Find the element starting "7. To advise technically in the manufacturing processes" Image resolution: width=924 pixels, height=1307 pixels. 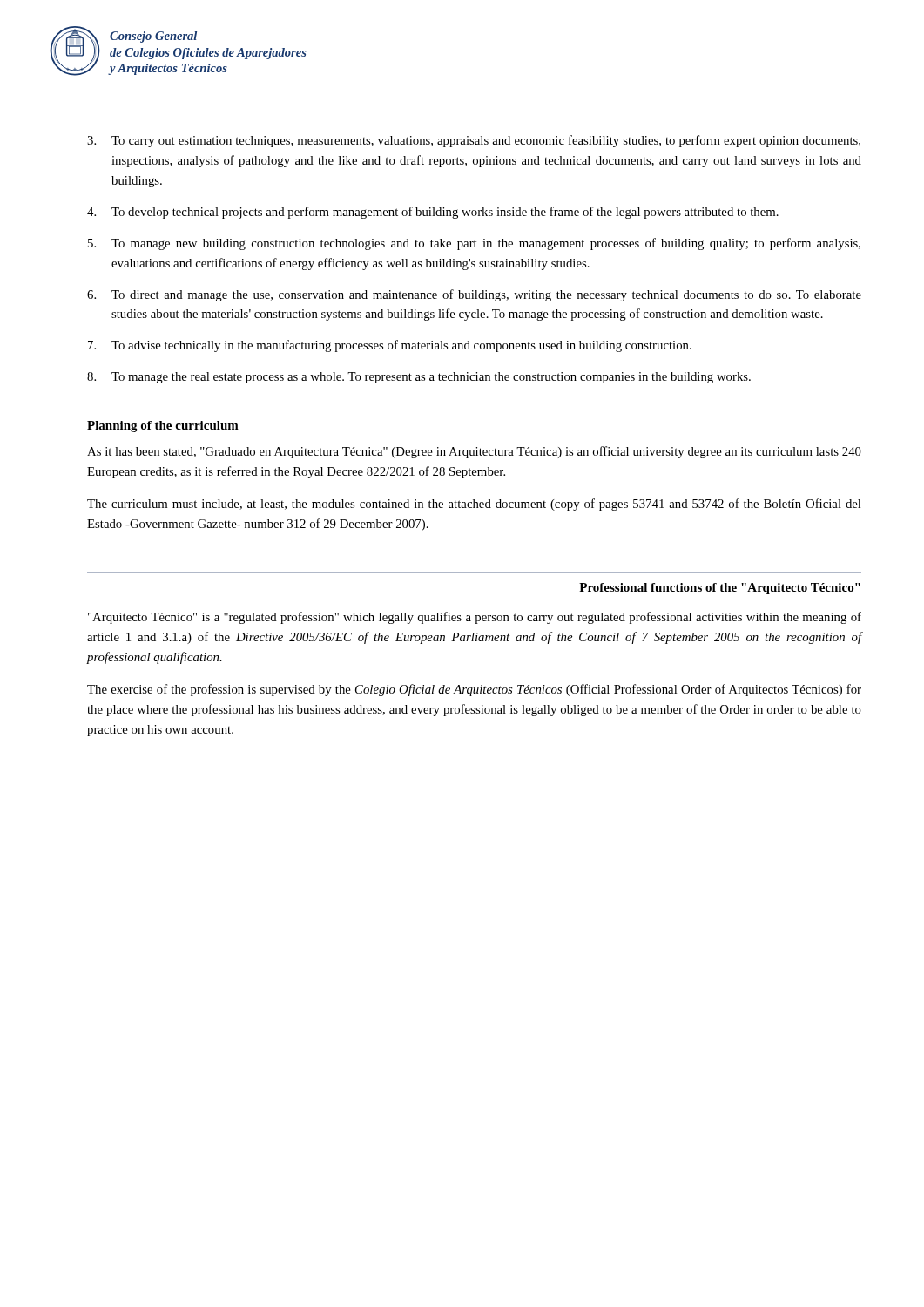(x=474, y=346)
